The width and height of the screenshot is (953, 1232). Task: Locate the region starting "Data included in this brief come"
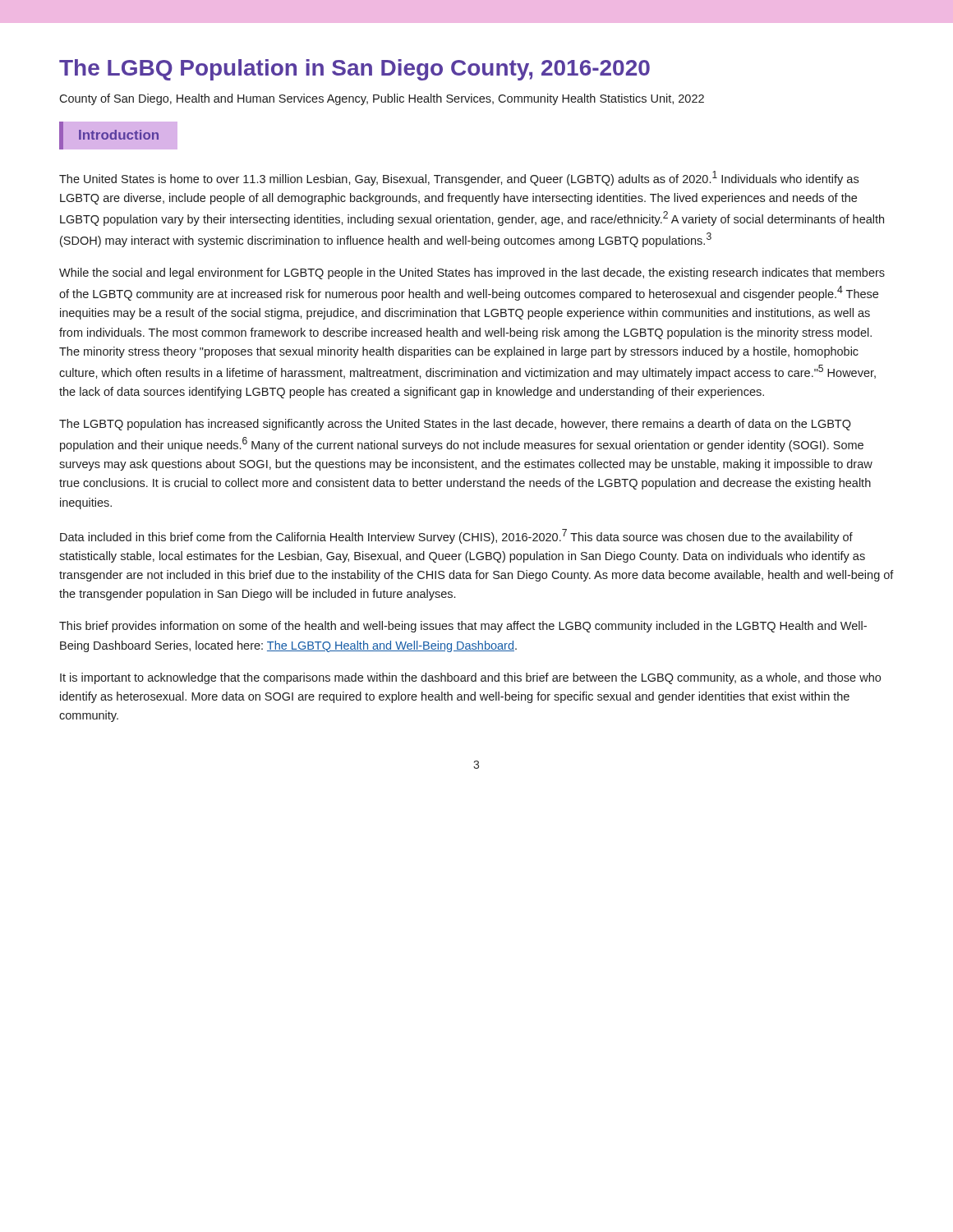[476, 565]
